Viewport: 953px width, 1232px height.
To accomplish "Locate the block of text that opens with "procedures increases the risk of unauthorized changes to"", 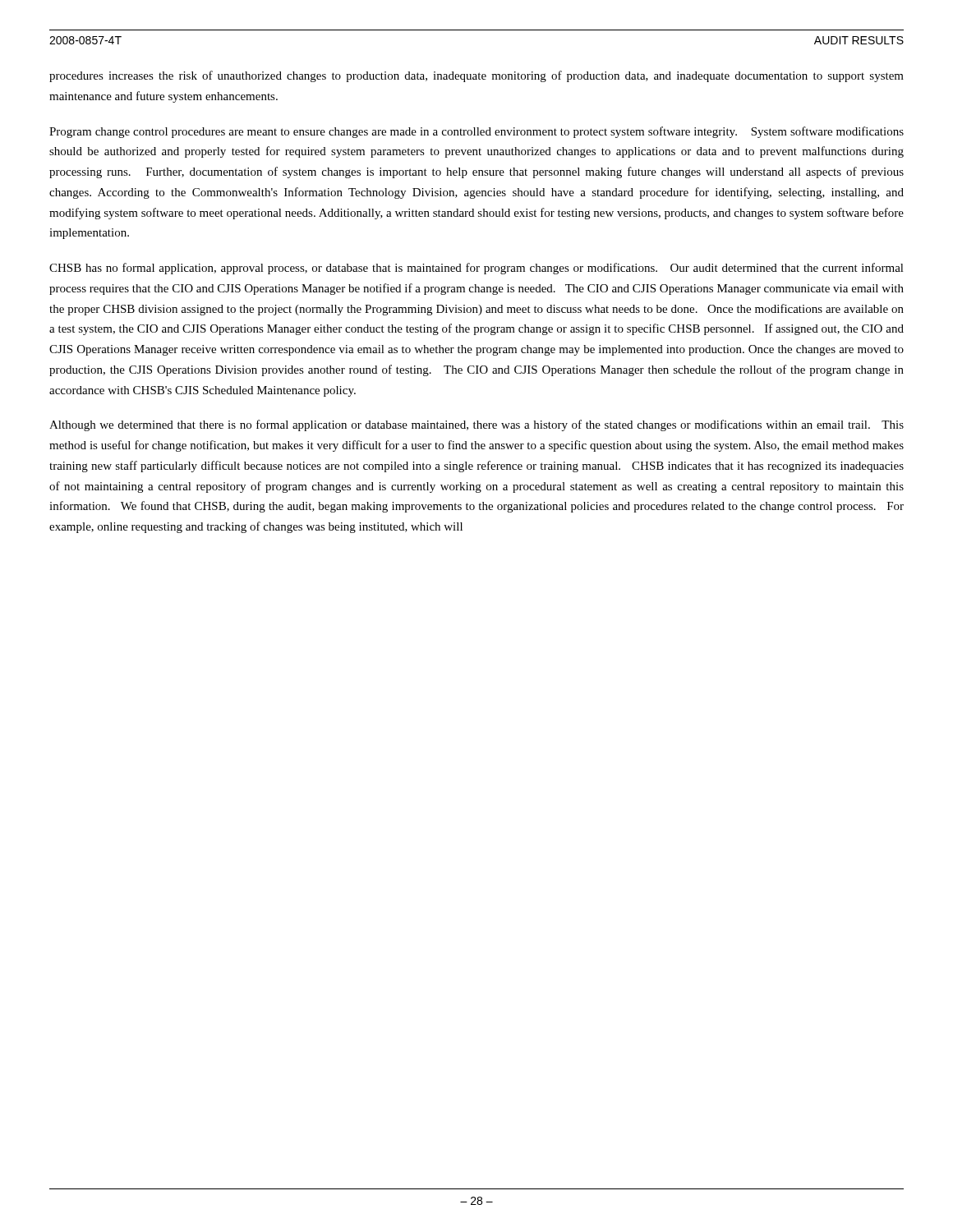I will pyautogui.click(x=476, y=86).
